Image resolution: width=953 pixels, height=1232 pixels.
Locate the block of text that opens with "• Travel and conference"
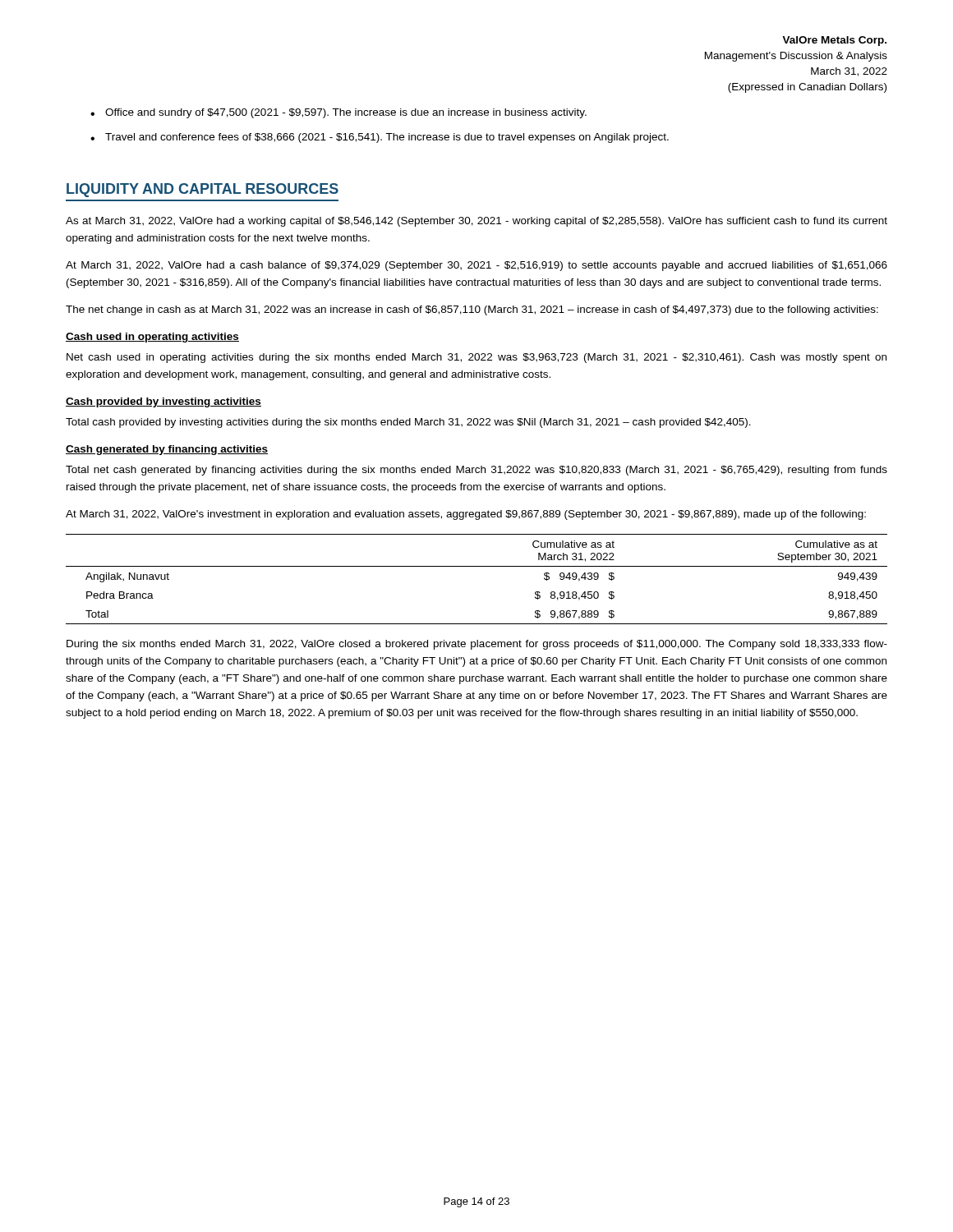point(380,139)
